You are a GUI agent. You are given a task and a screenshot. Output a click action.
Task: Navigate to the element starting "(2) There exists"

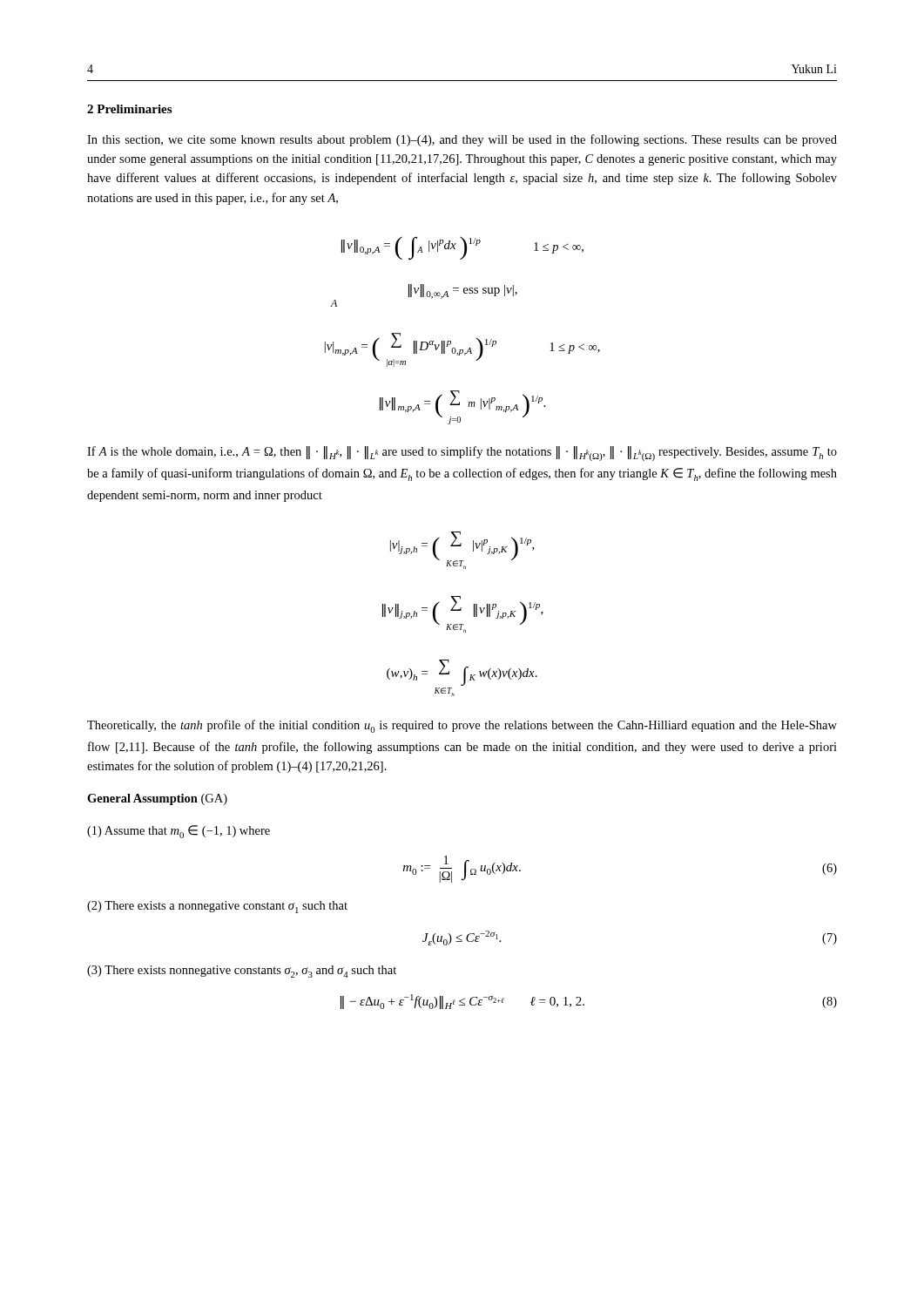[x=217, y=907]
